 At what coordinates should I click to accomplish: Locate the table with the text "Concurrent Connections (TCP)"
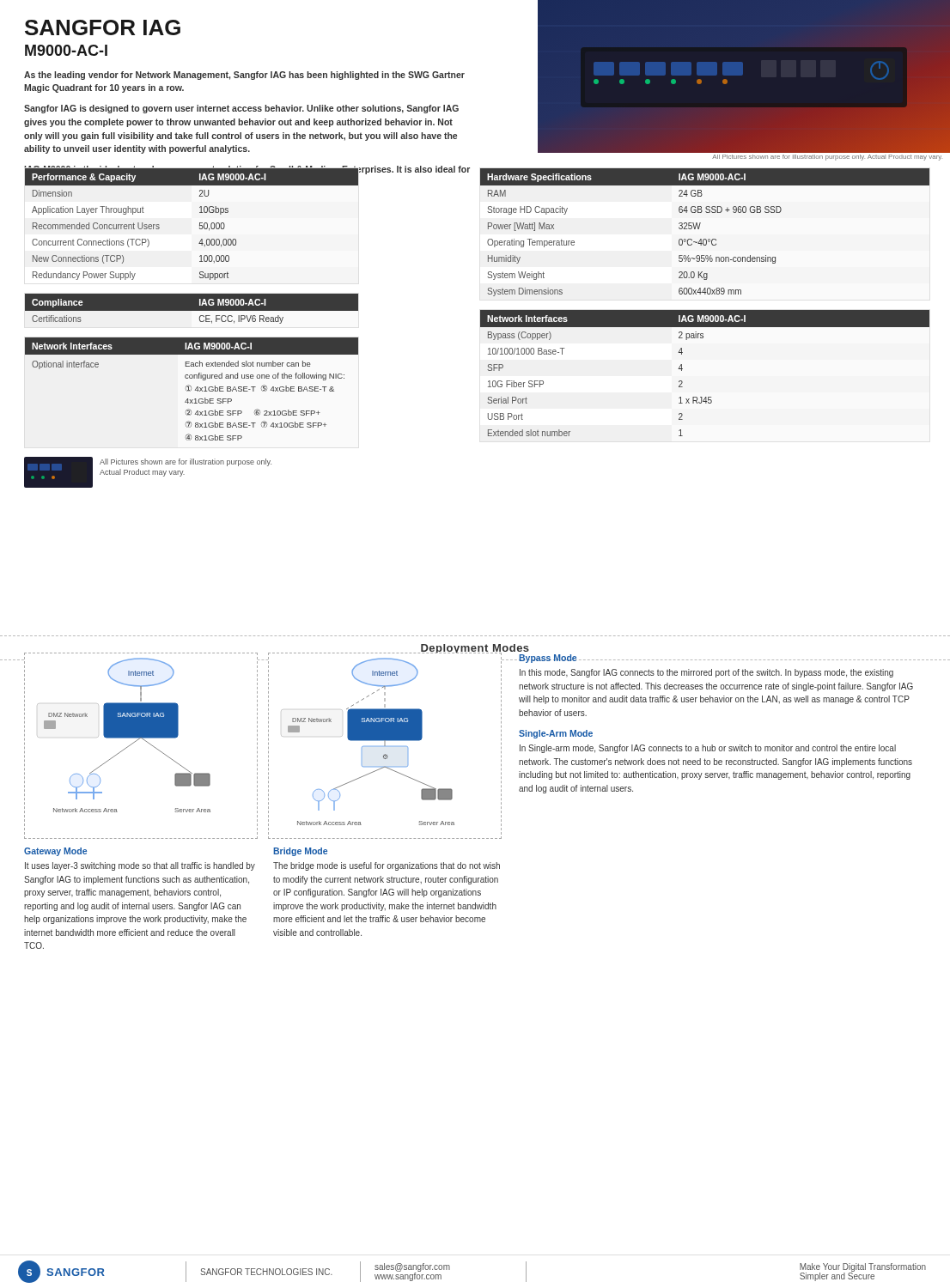[192, 226]
